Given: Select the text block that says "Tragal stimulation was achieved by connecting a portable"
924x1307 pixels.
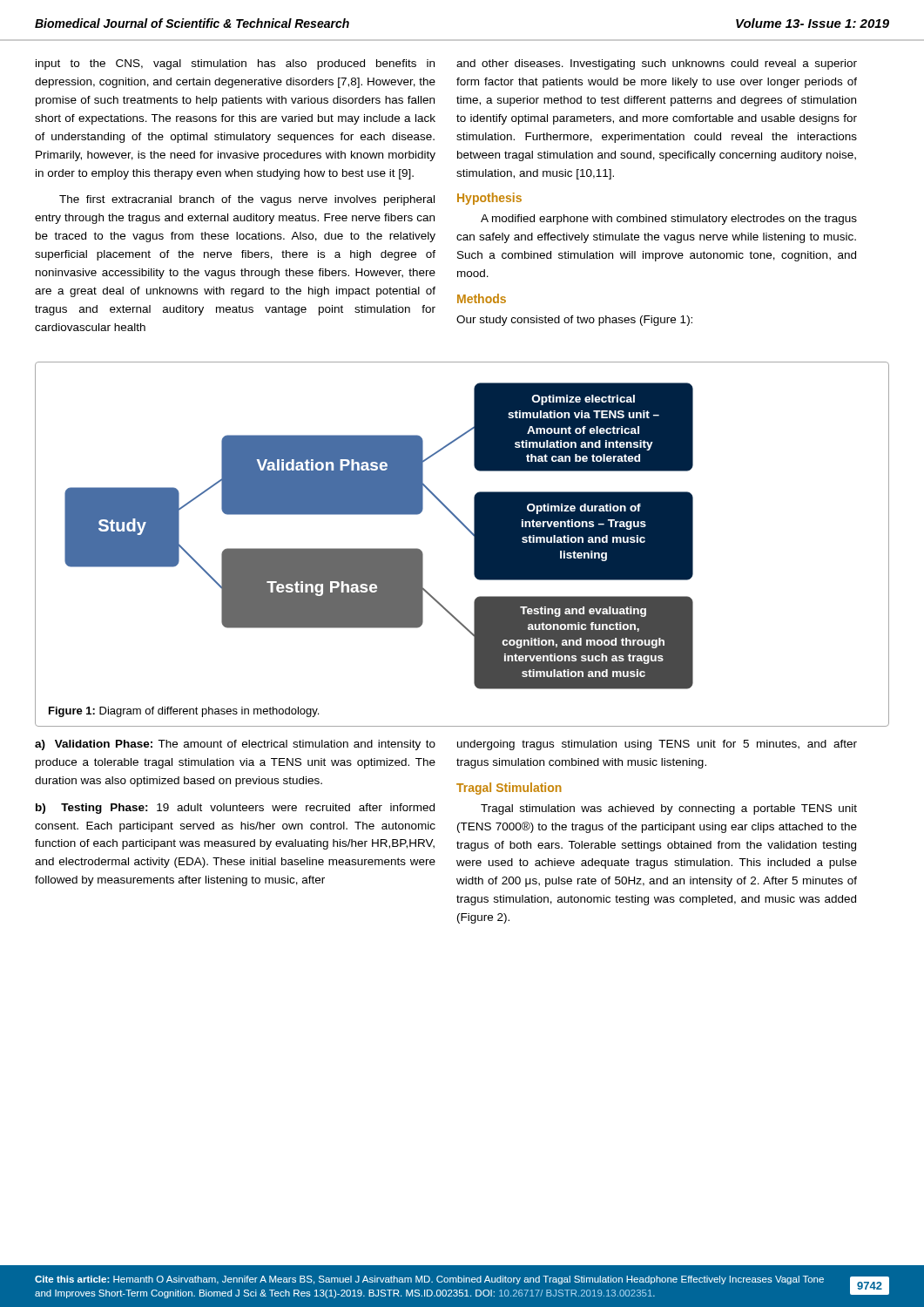Looking at the screenshot, I should pos(657,863).
